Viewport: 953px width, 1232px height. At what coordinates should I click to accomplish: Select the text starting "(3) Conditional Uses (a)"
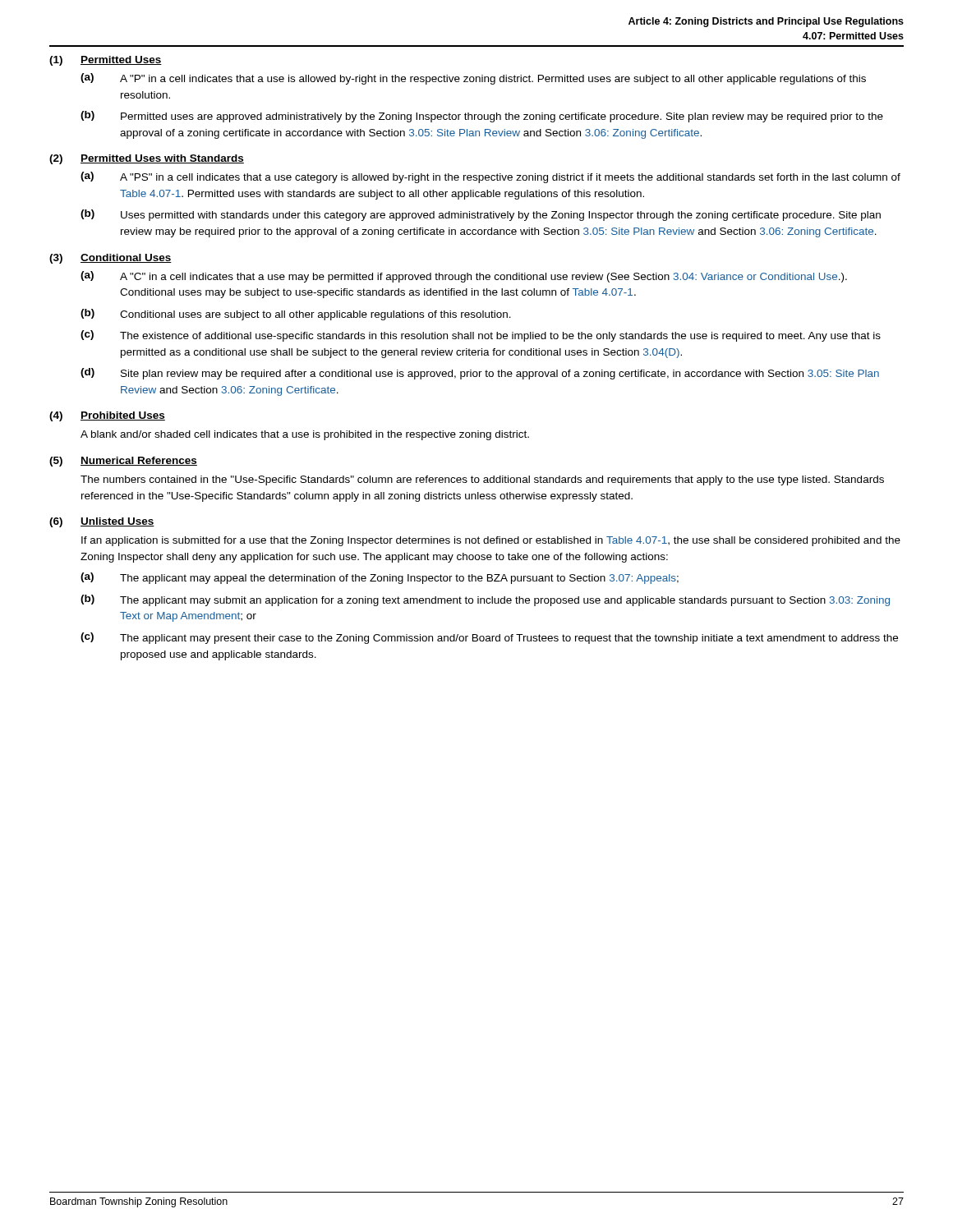476,324
